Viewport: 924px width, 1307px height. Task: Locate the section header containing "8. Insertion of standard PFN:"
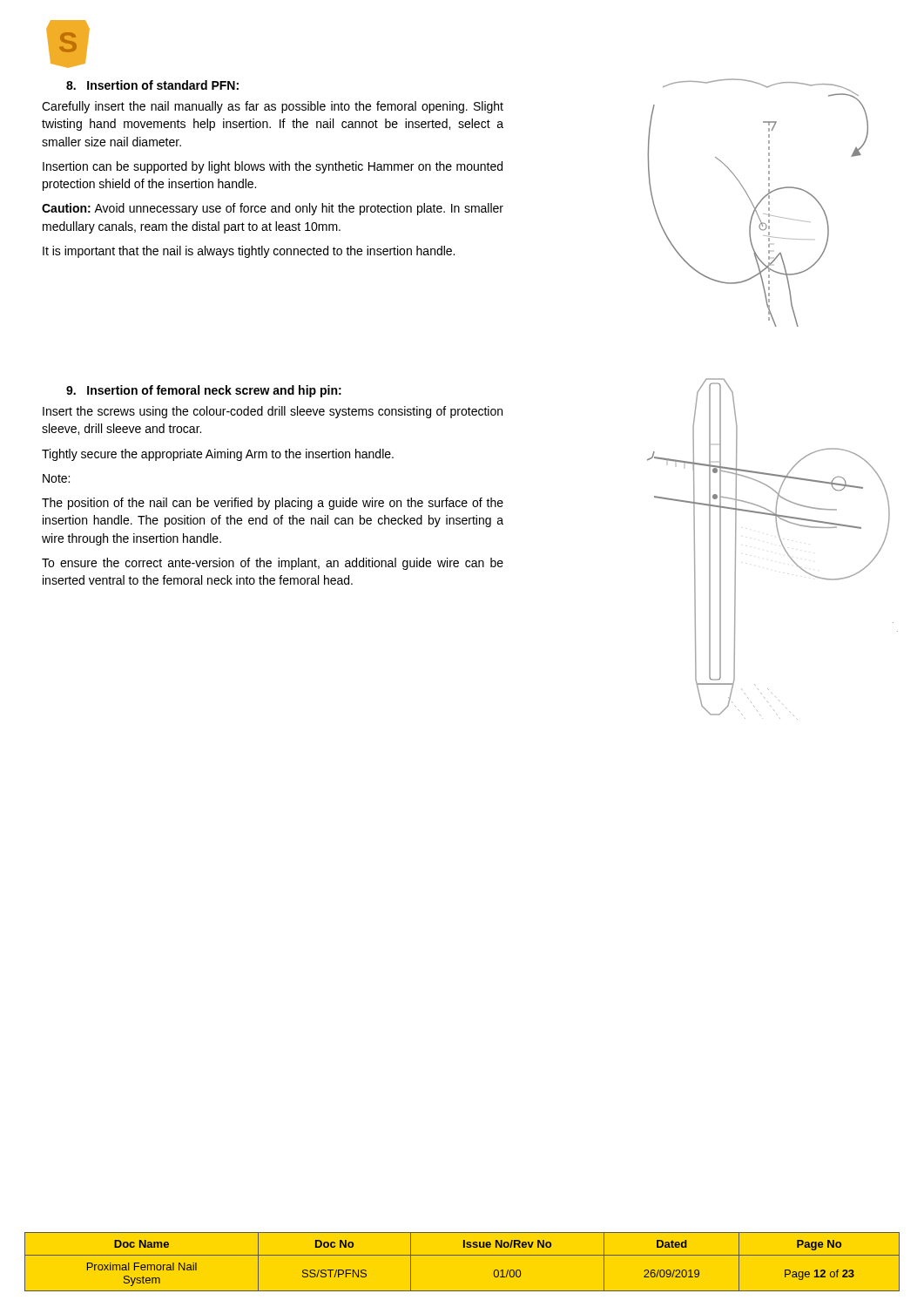[153, 85]
